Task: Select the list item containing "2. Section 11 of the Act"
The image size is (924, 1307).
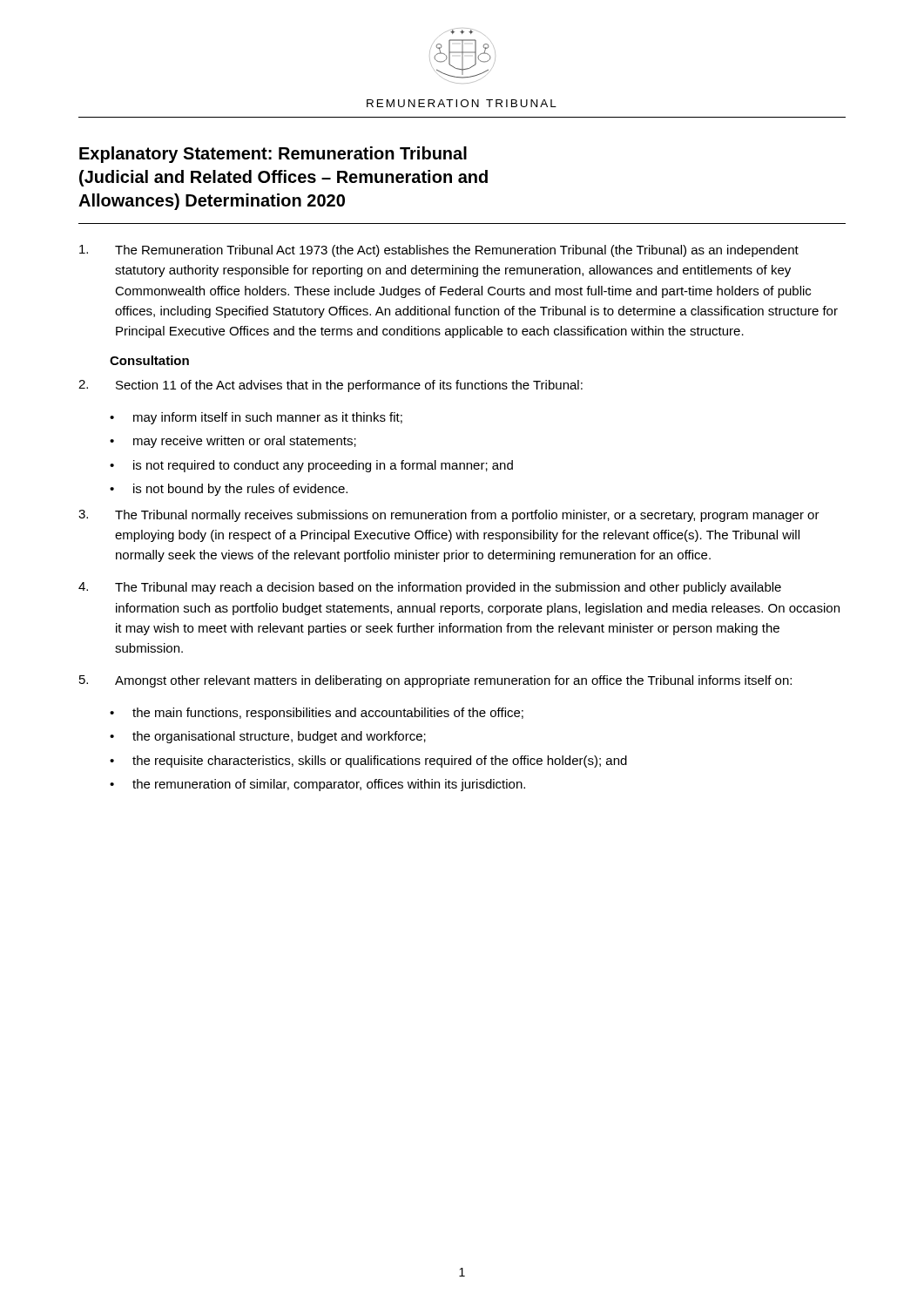Action: pos(462,385)
